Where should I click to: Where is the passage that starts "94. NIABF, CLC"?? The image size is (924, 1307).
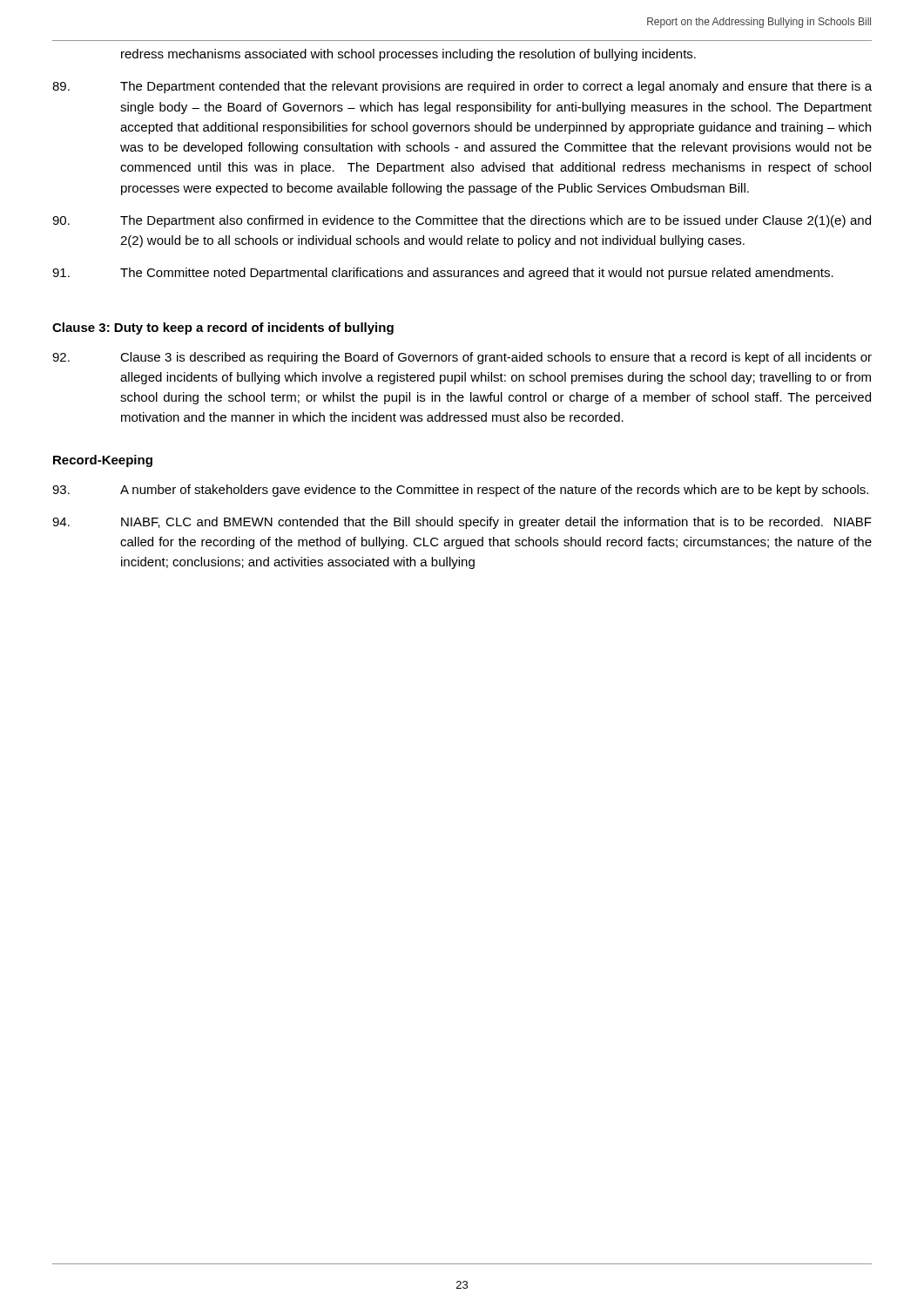[x=462, y=542]
